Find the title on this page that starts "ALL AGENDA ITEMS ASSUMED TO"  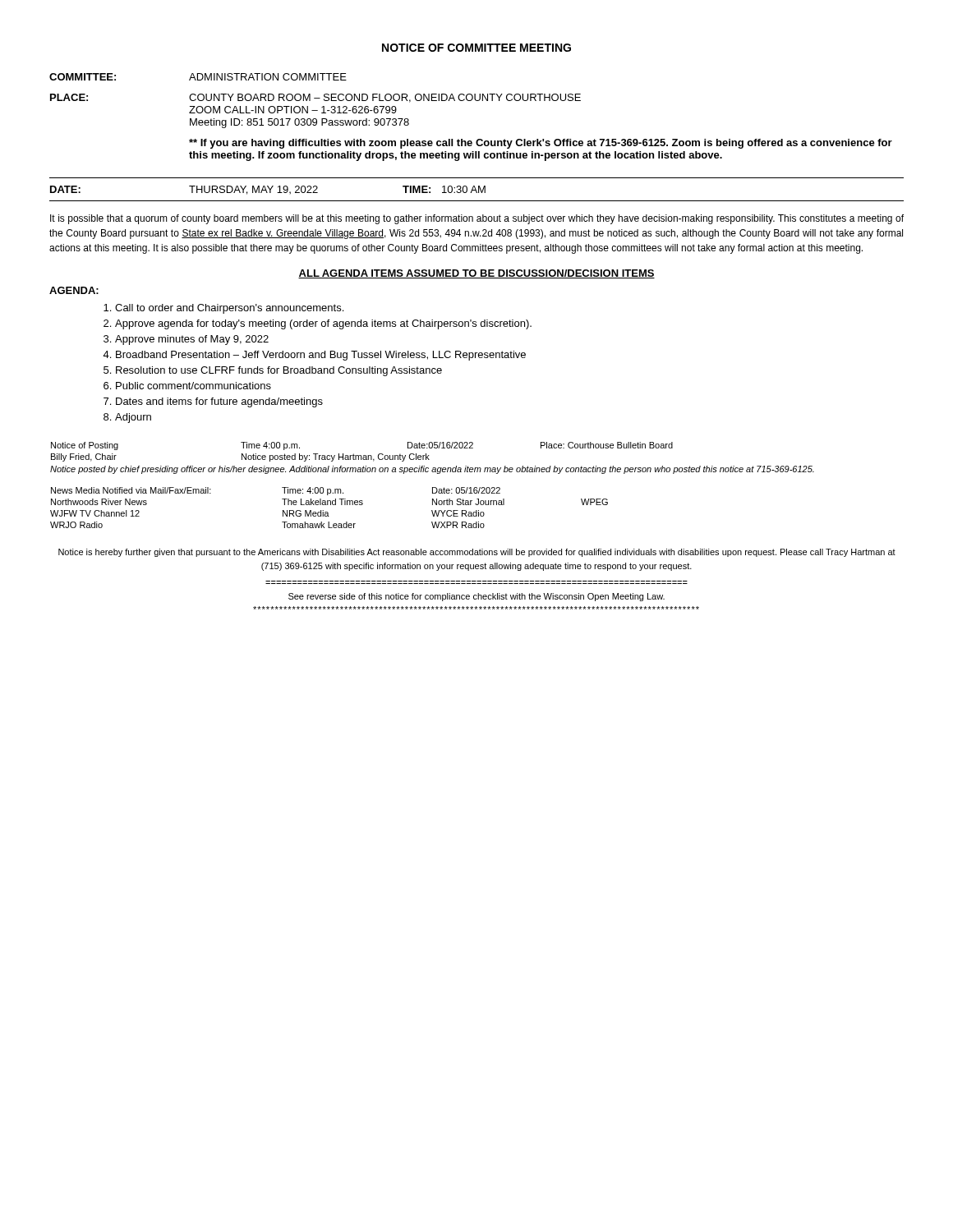pos(476,273)
